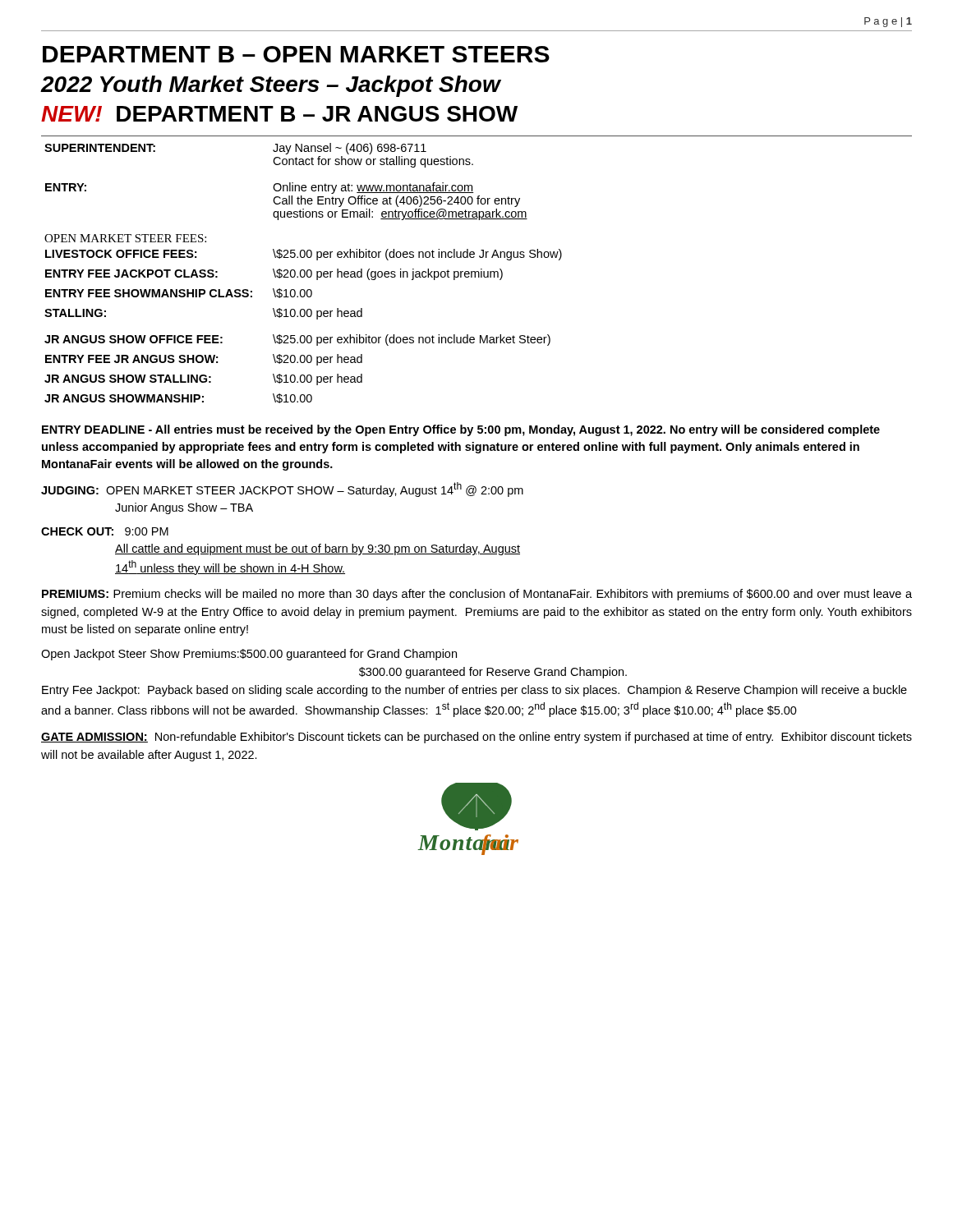
Task: Select the text block containing "JUDGING: OPEN MARKET STEER"
Action: (x=282, y=497)
